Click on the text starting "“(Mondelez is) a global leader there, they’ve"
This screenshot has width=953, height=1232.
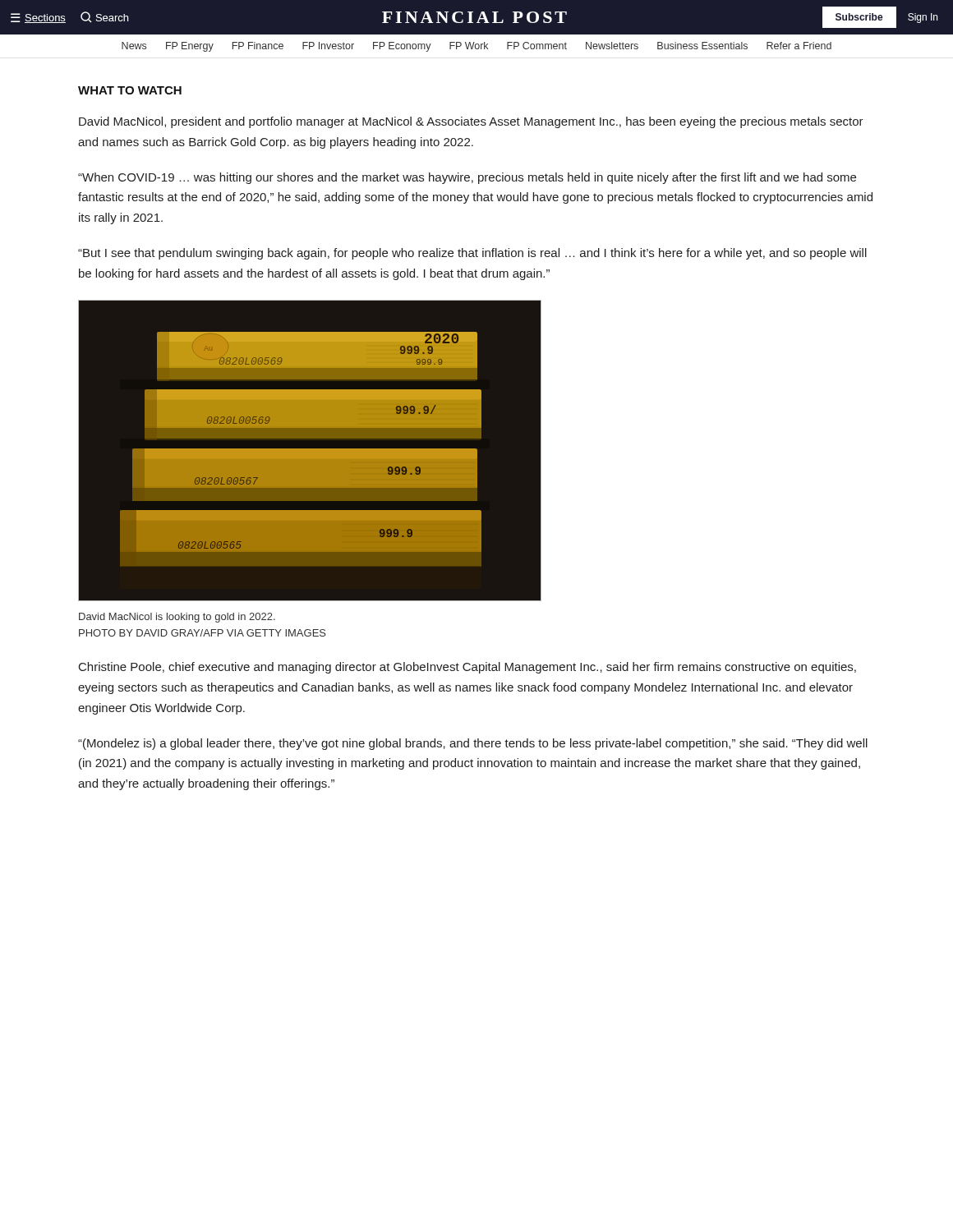(473, 763)
